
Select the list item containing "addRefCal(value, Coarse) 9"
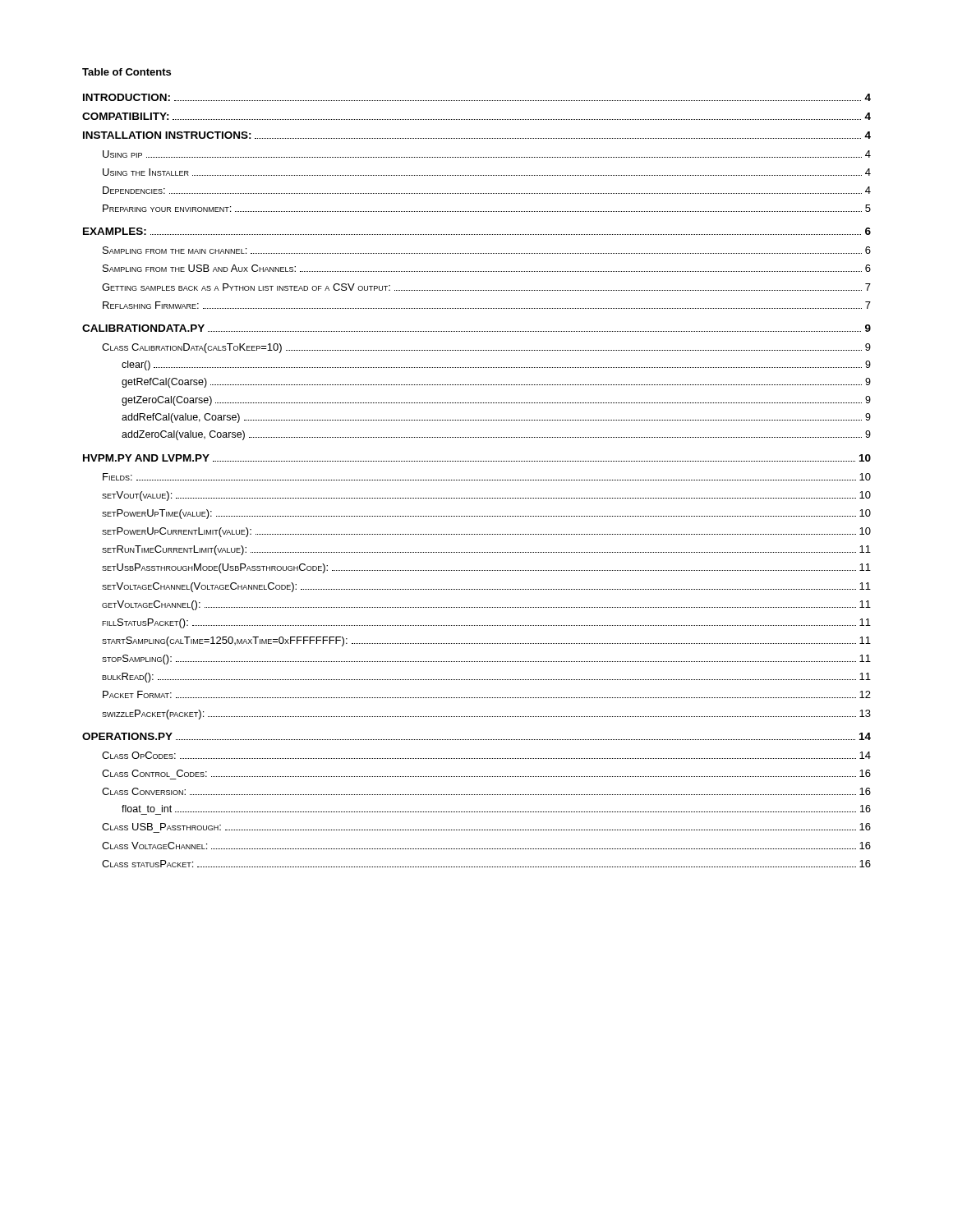(x=496, y=418)
